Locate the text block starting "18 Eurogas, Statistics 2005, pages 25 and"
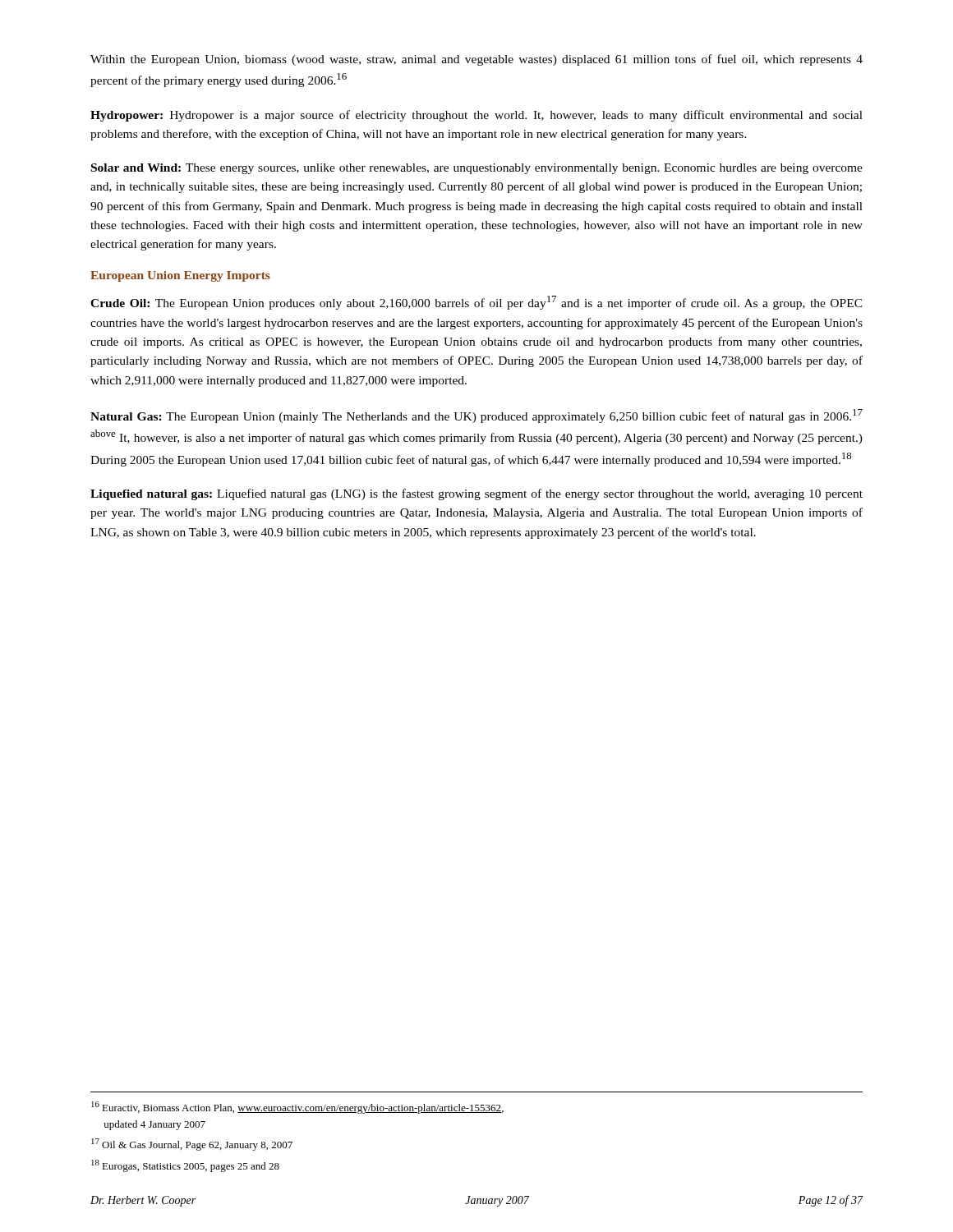953x1232 pixels. [x=185, y=1165]
